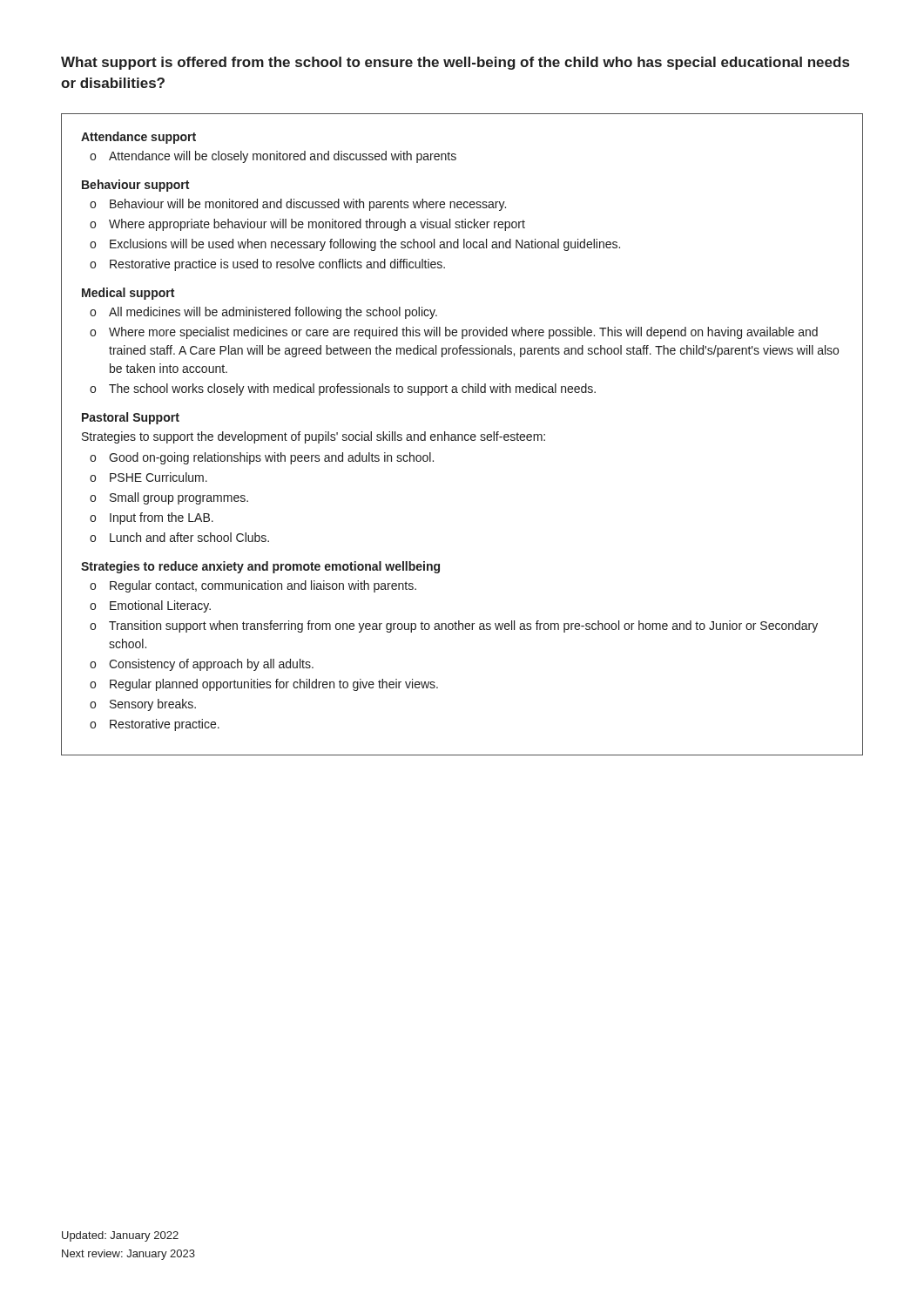Image resolution: width=924 pixels, height=1307 pixels.
Task: Find the text starting "Strategies to support"
Action: (314, 436)
